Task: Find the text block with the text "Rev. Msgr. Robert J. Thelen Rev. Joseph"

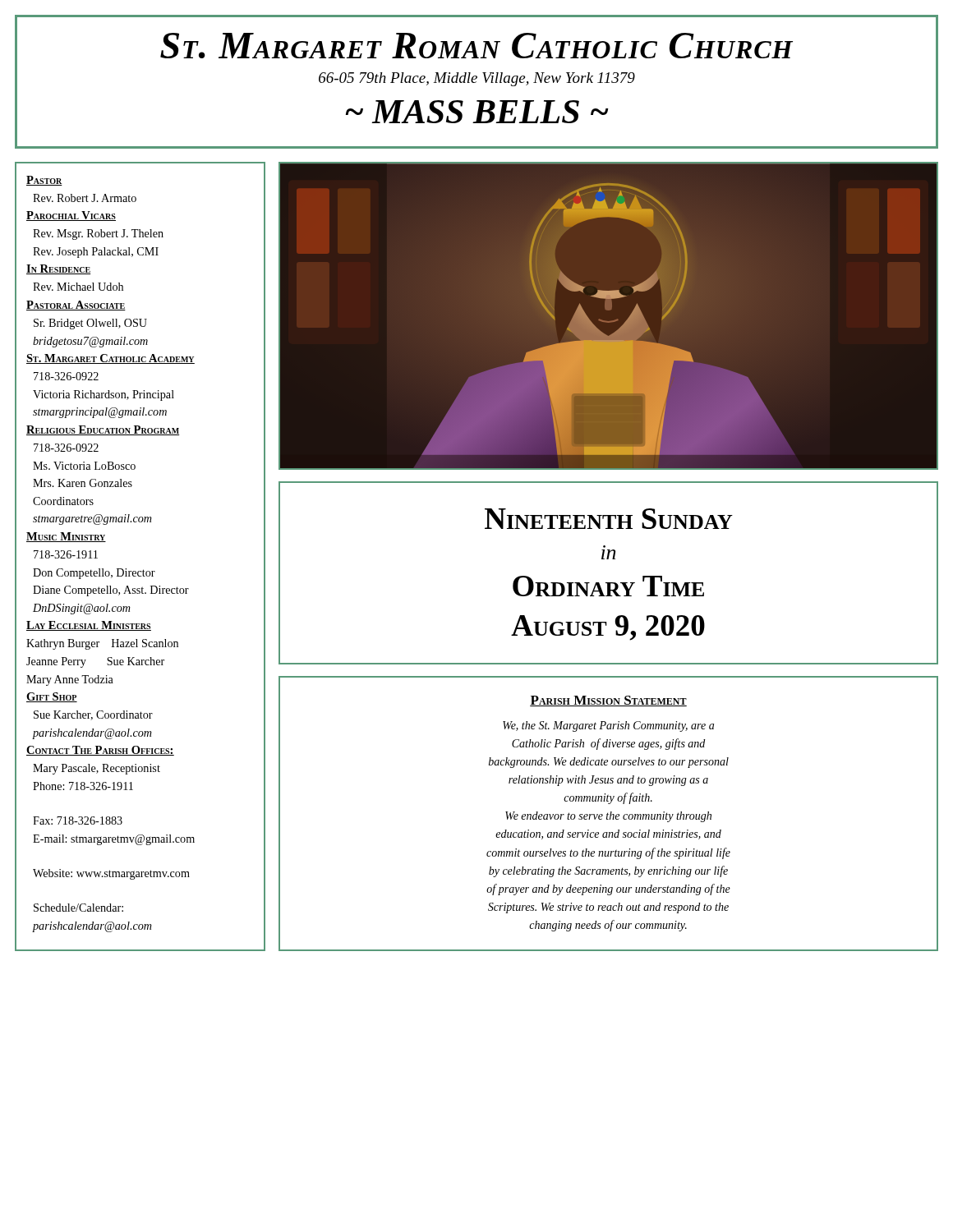Action: (x=143, y=243)
